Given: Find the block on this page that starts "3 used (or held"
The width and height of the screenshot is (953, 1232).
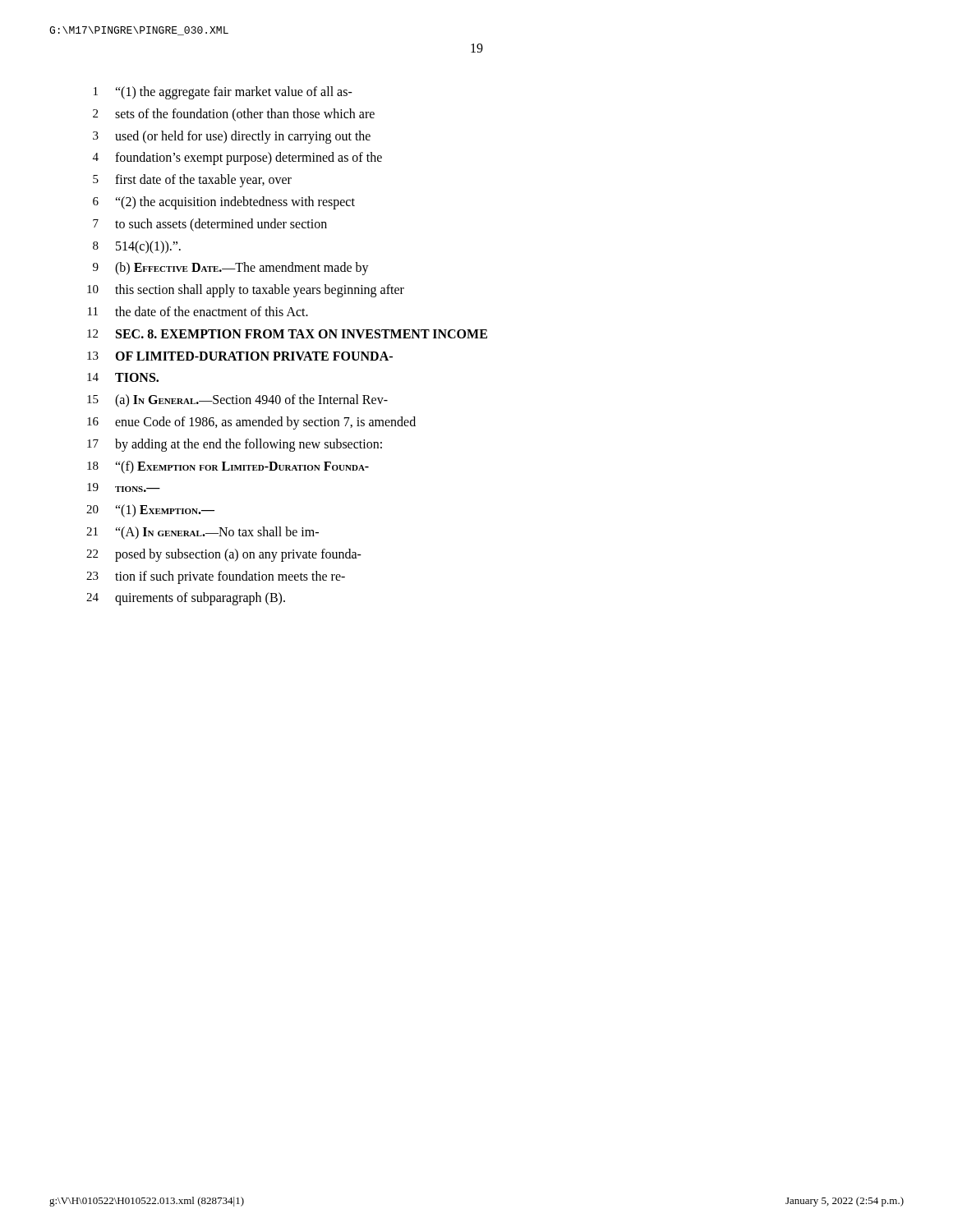Looking at the screenshot, I should (232, 137).
